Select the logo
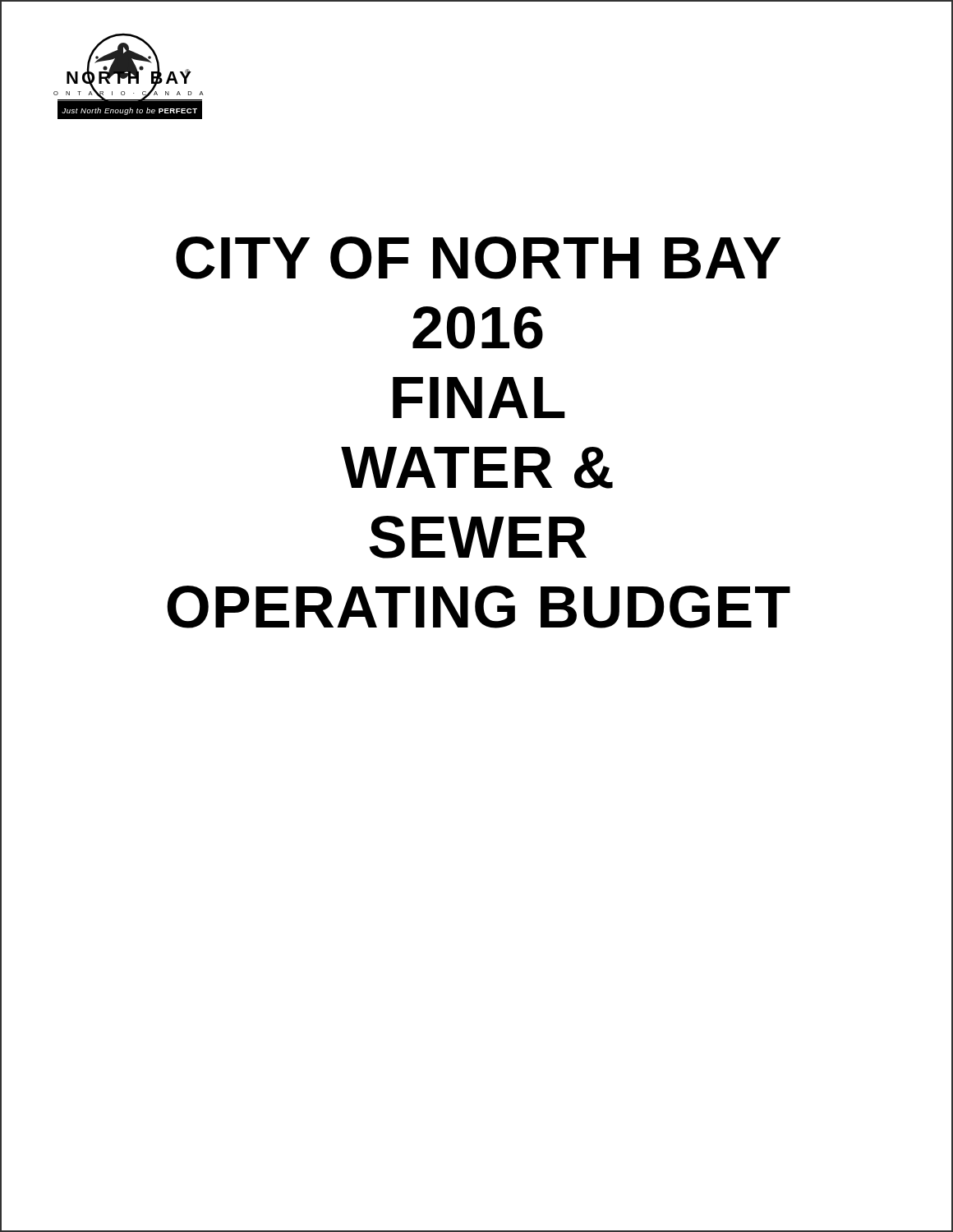This screenshot has width=953, height=1232. 136,82
